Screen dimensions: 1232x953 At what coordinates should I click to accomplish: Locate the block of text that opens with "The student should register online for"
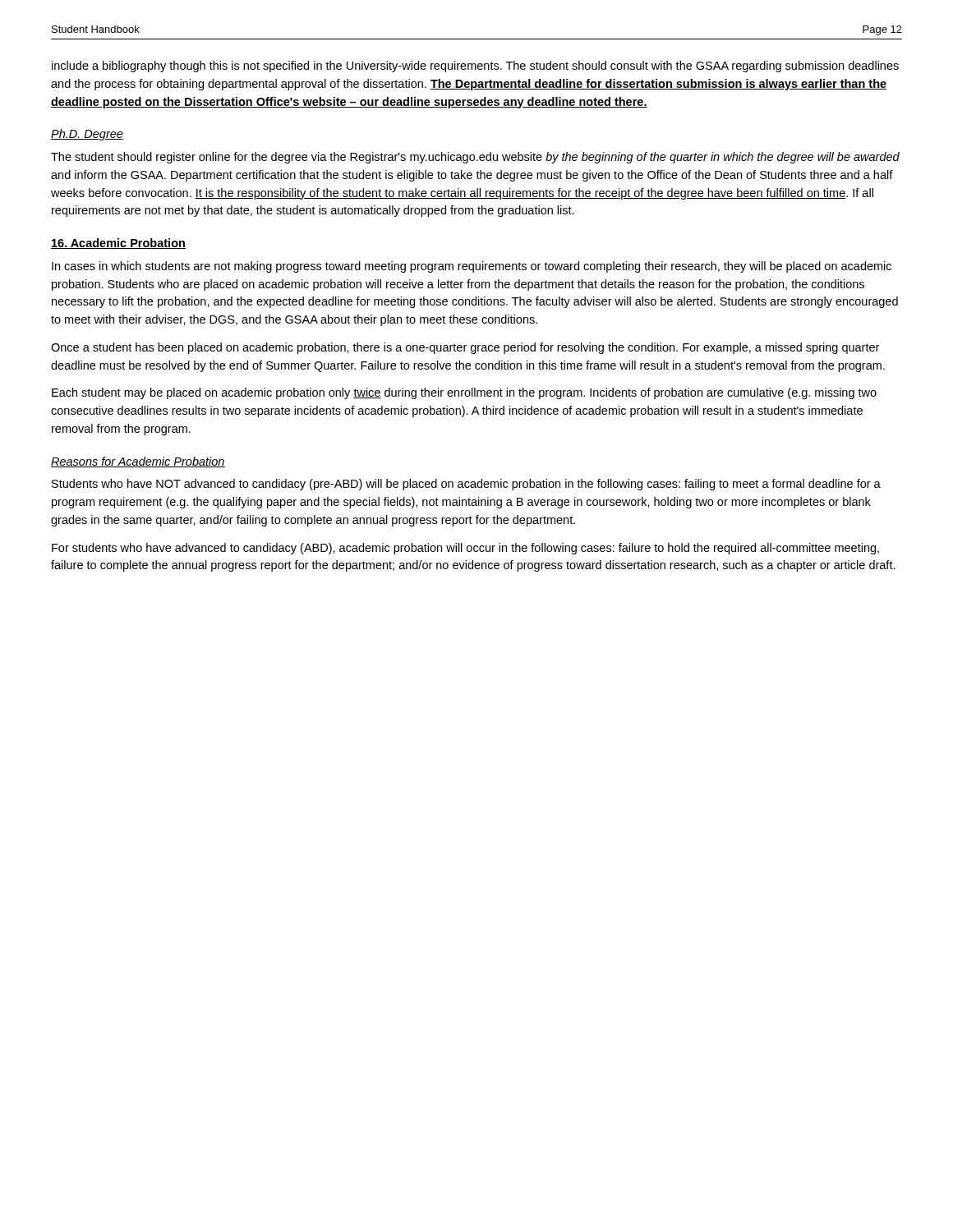[x=476, y=184]
